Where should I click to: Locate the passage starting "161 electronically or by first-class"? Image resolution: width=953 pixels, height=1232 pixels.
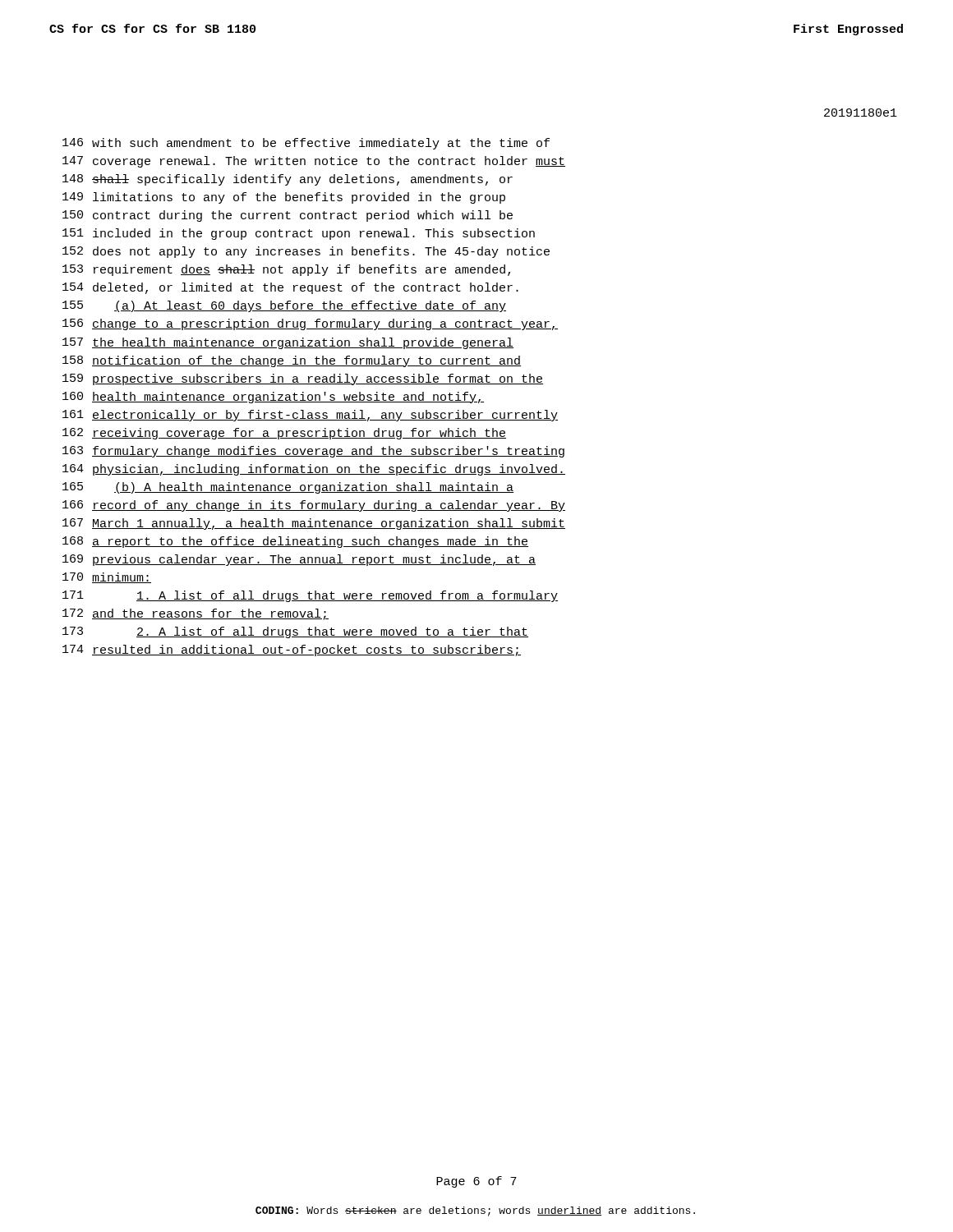coord(476,416)
